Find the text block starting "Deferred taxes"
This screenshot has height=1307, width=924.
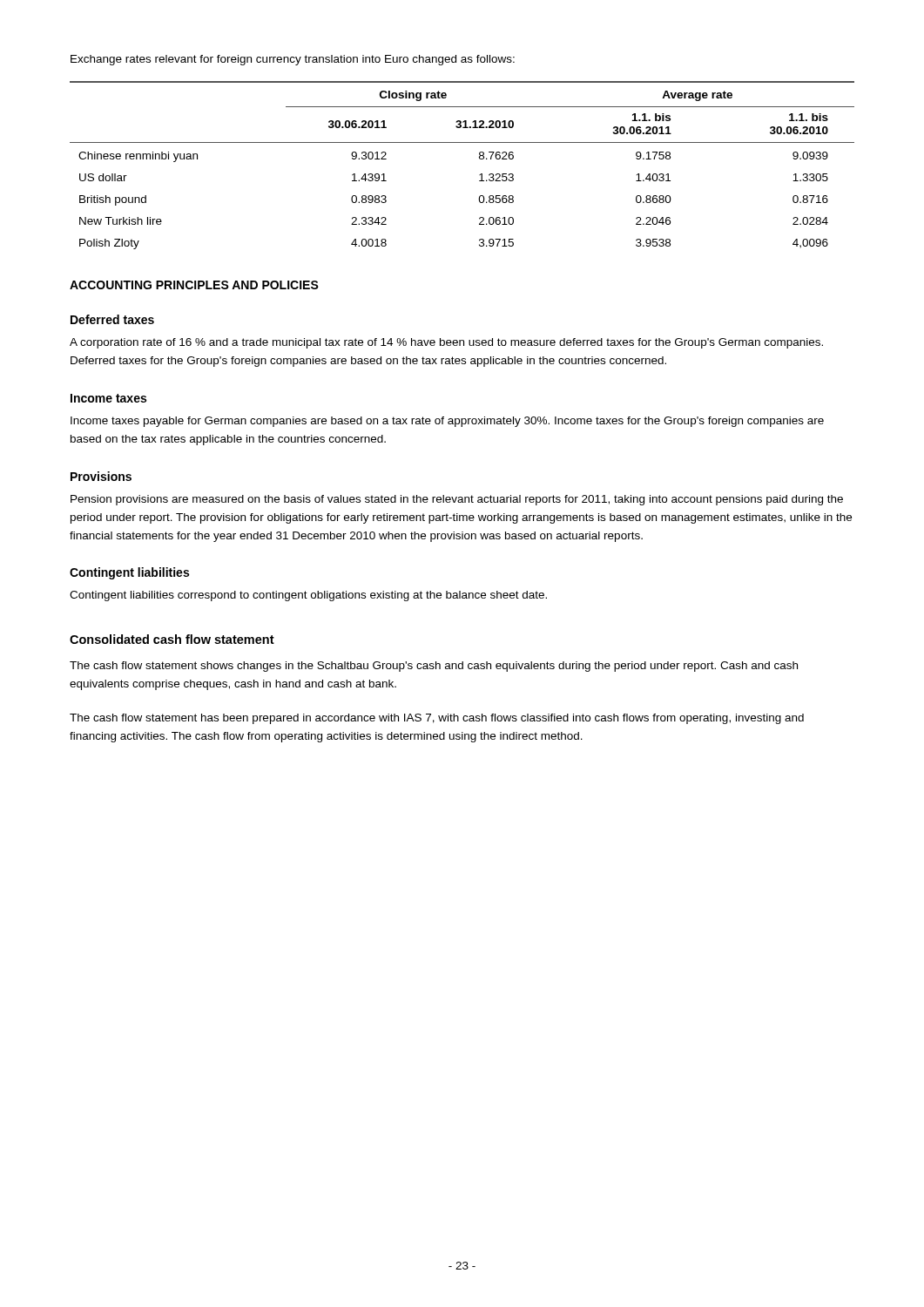coord(112,320)
